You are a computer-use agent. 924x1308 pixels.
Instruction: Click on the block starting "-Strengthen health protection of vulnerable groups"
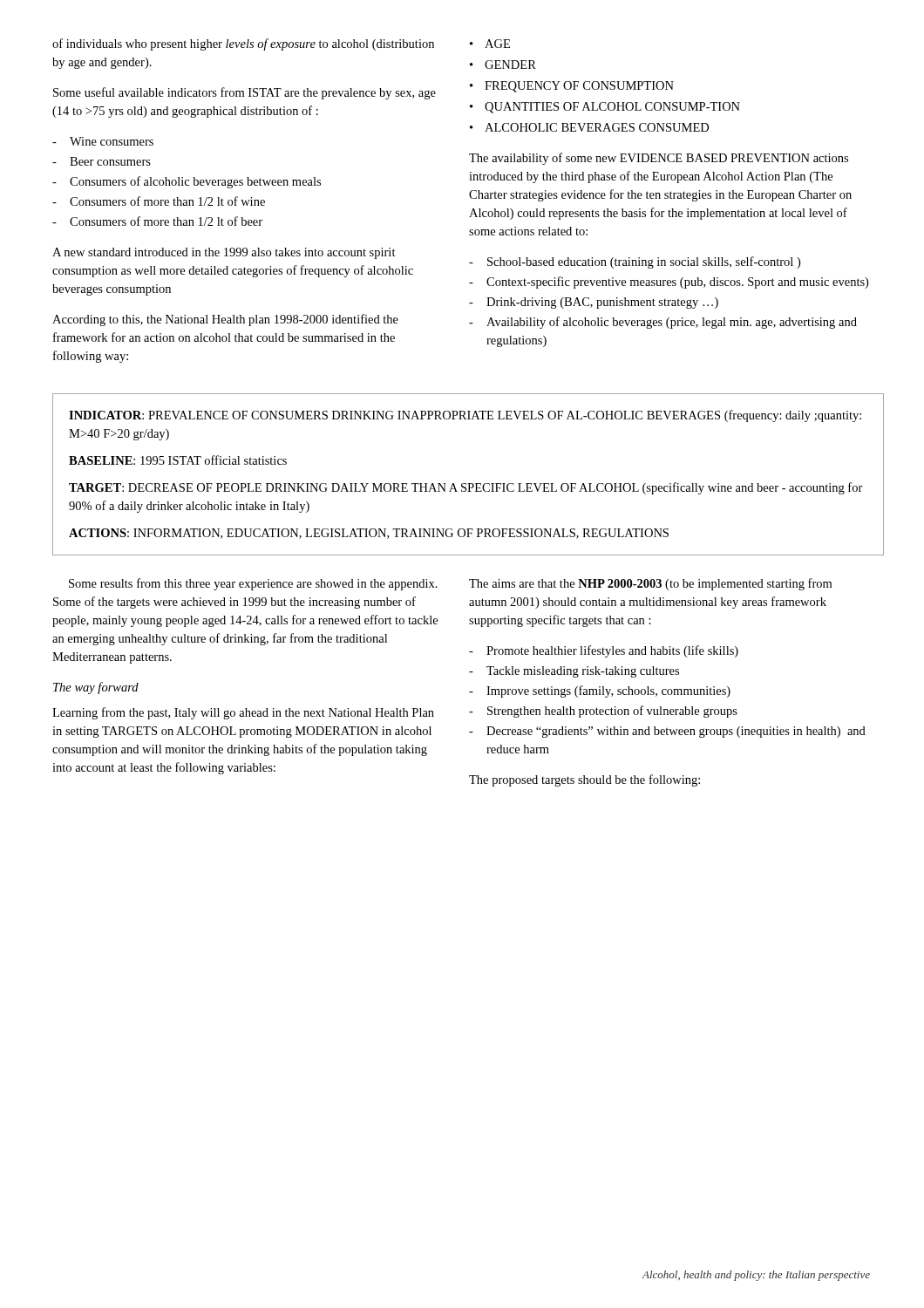tap(603, 711)
